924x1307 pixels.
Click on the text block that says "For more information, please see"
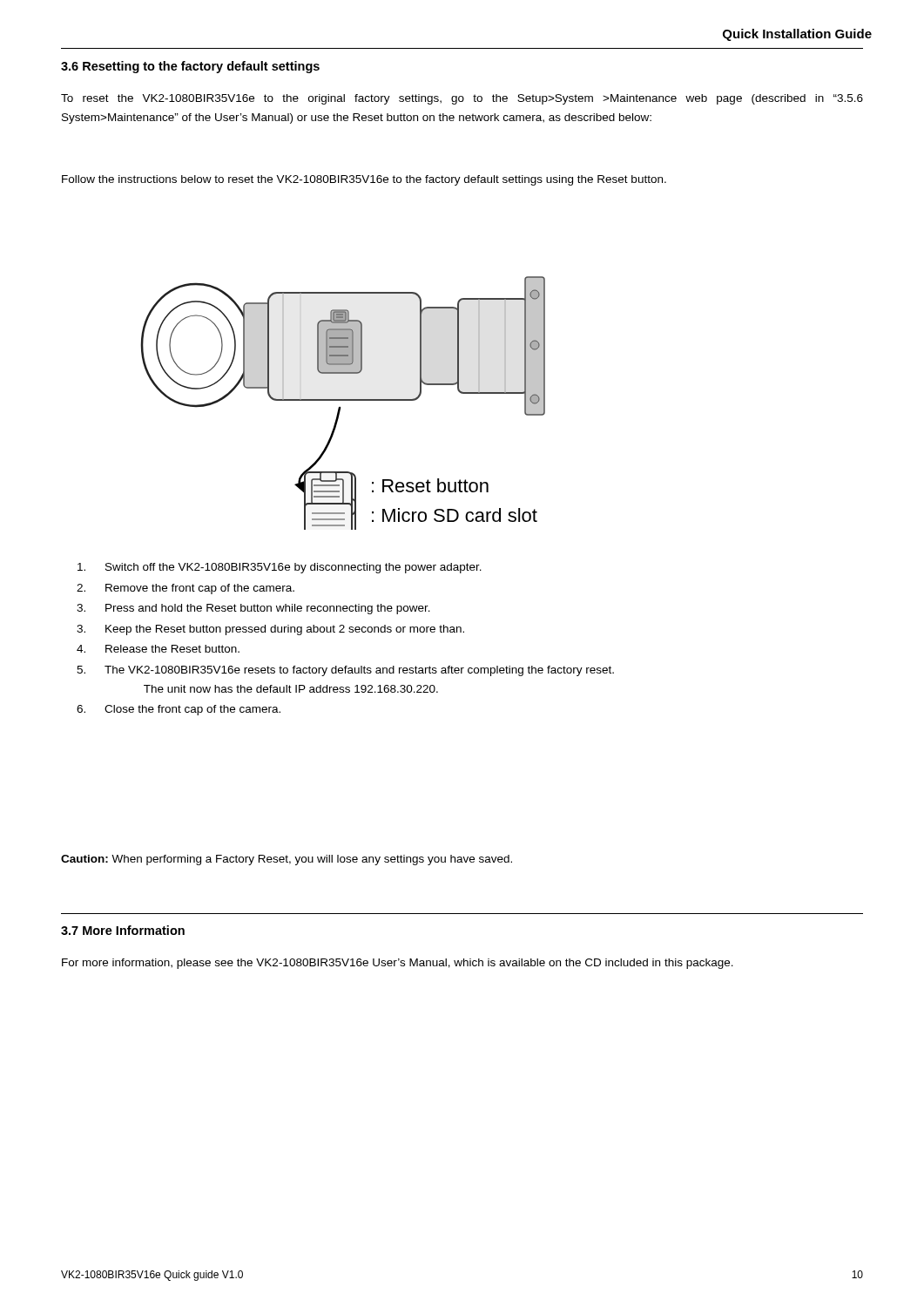(x=397, y=962)
